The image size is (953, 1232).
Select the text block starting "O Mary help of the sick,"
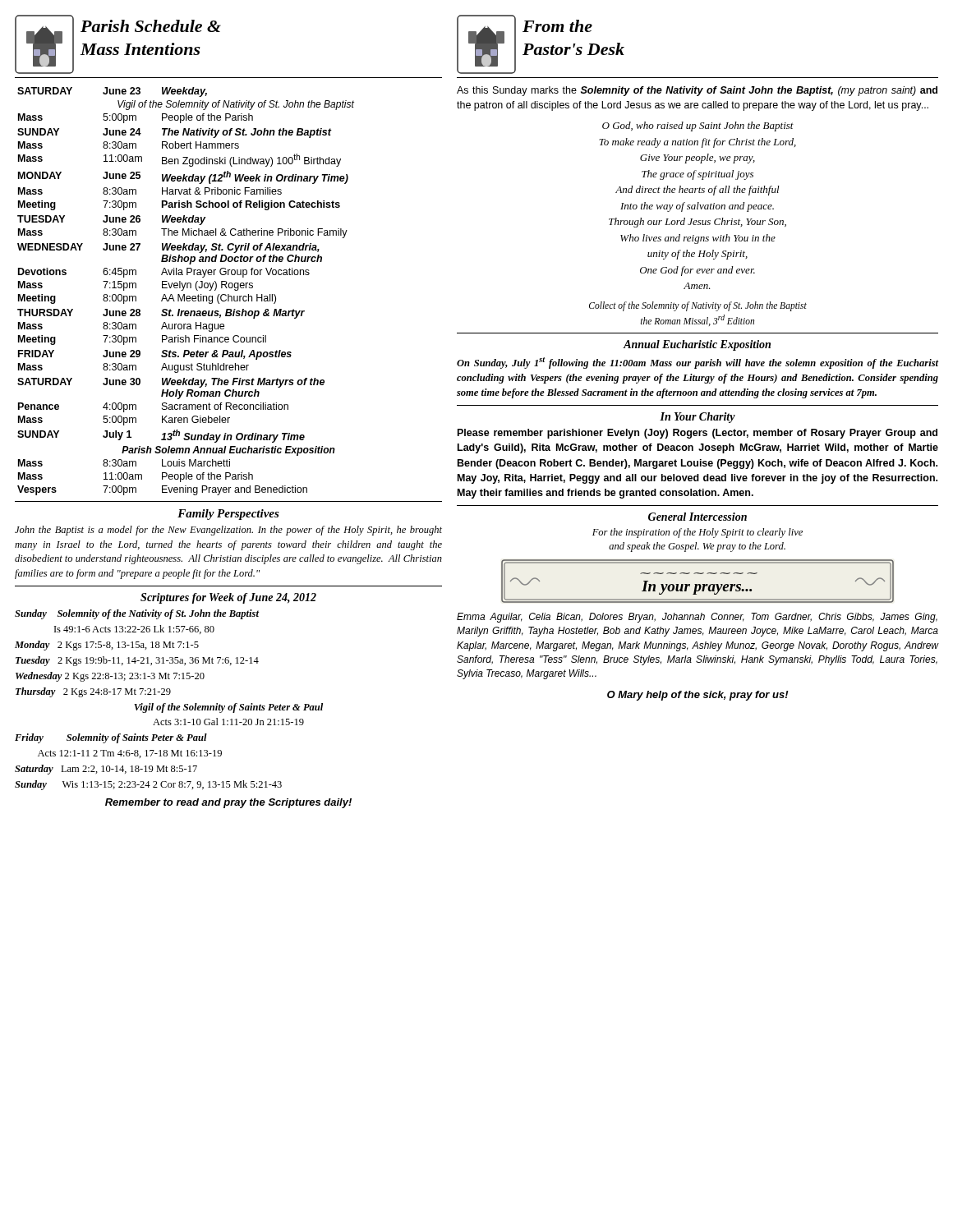pyautogui.click(x=698, y=694)
